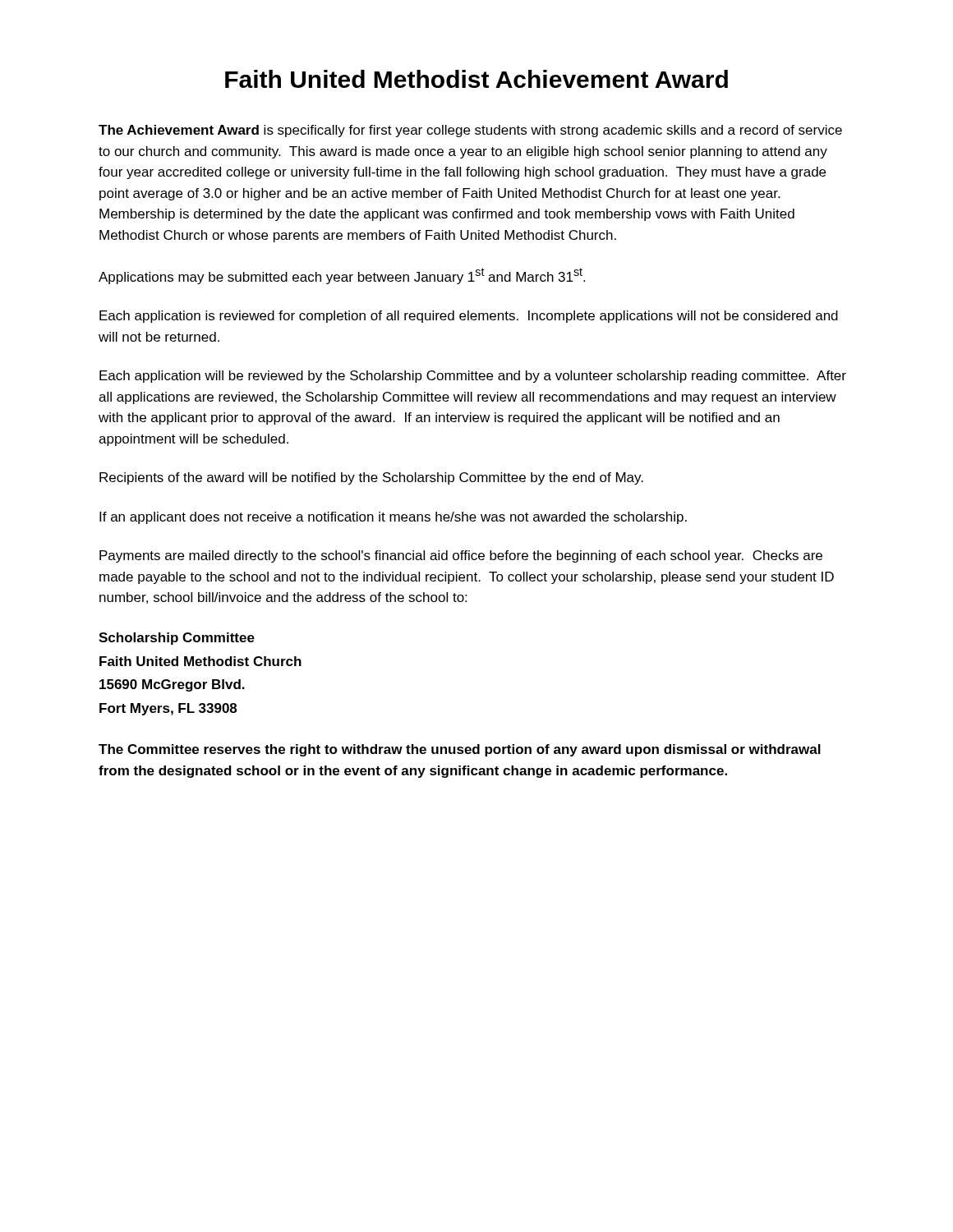
Task: Find the text starting "Scholarship Committee Faith United Methodist Church"
Action: (x=200, y=673)
